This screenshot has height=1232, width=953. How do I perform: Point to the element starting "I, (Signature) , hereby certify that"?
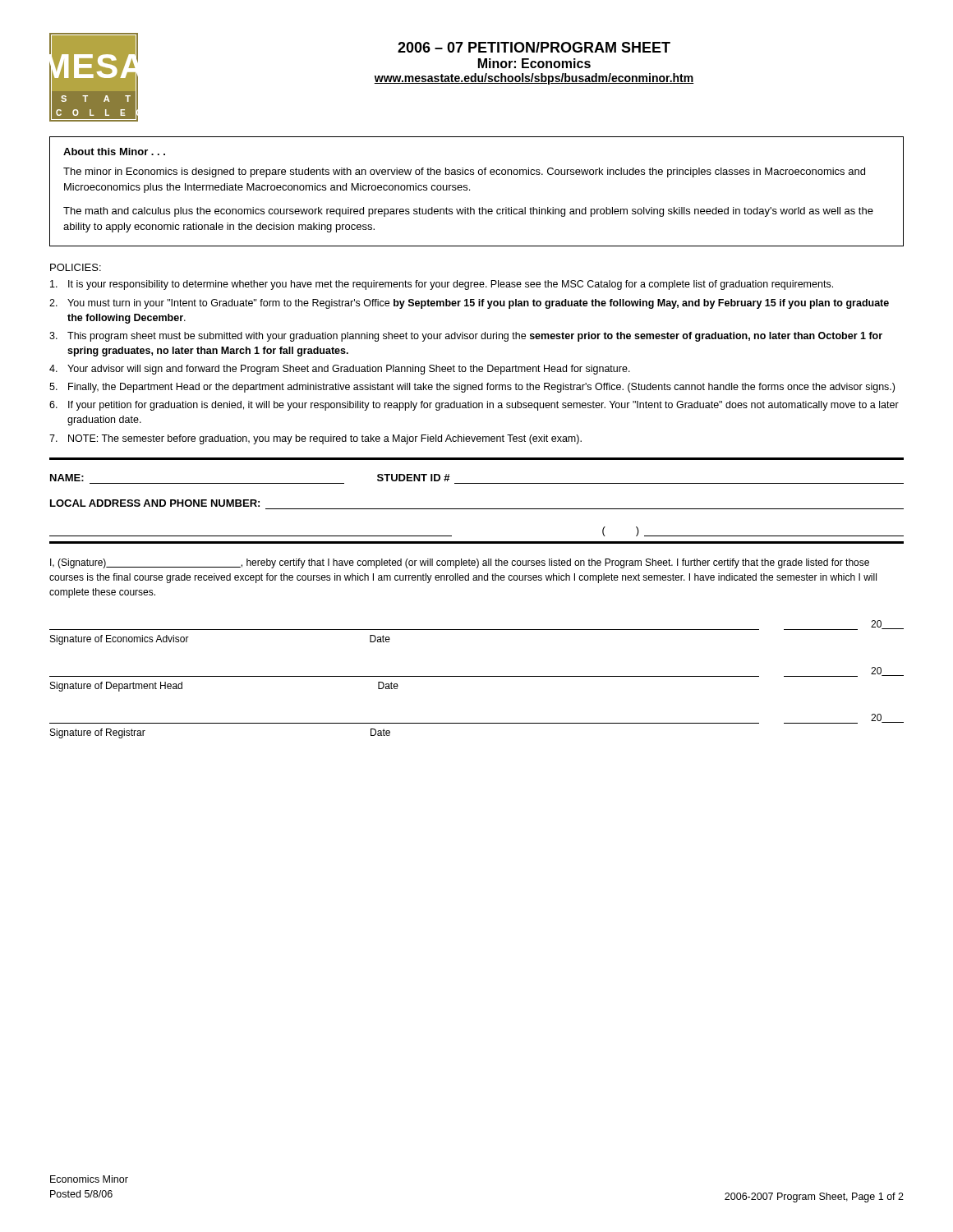pos(463,577)
